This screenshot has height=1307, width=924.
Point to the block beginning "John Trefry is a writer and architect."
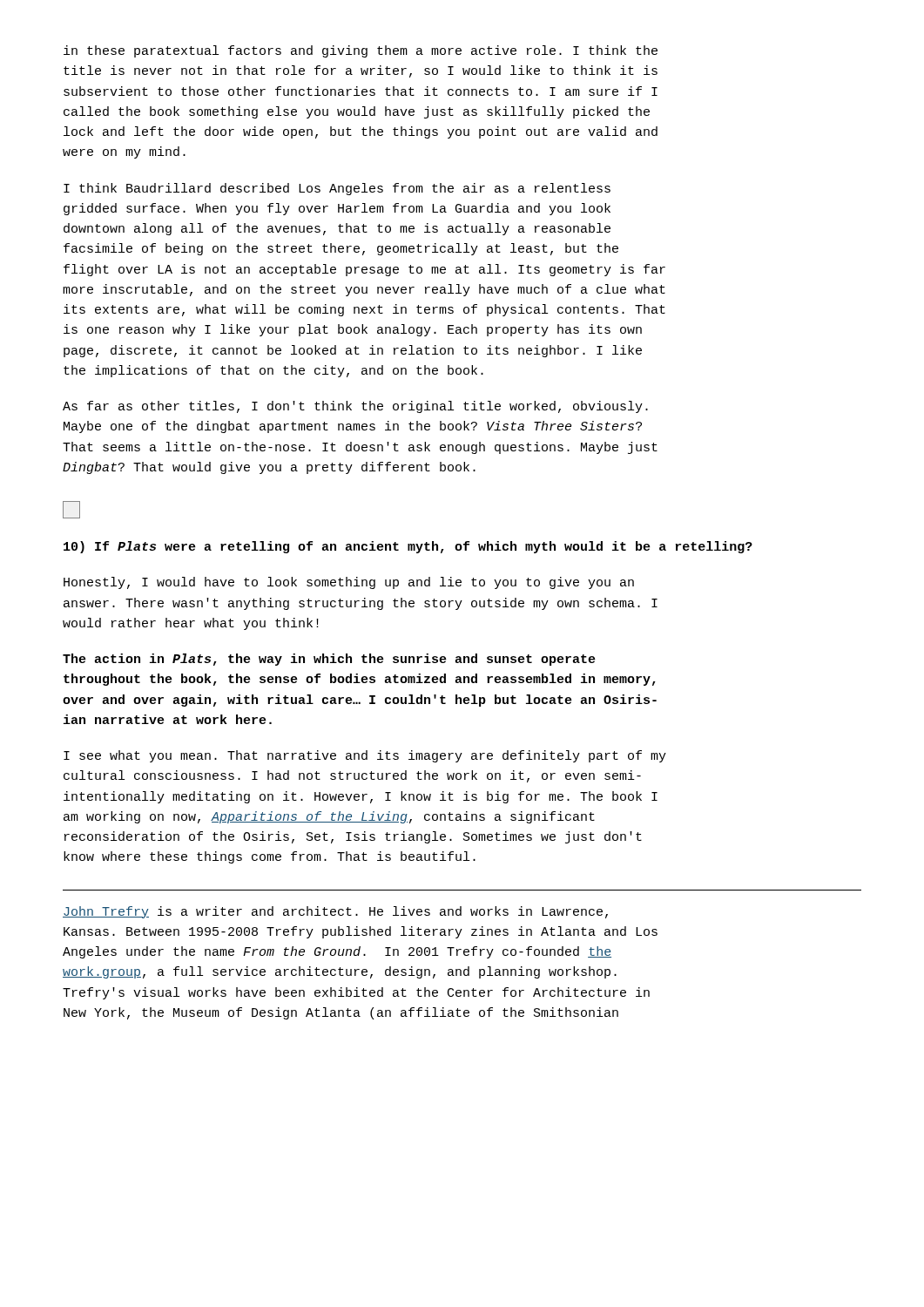pos(361,963)
